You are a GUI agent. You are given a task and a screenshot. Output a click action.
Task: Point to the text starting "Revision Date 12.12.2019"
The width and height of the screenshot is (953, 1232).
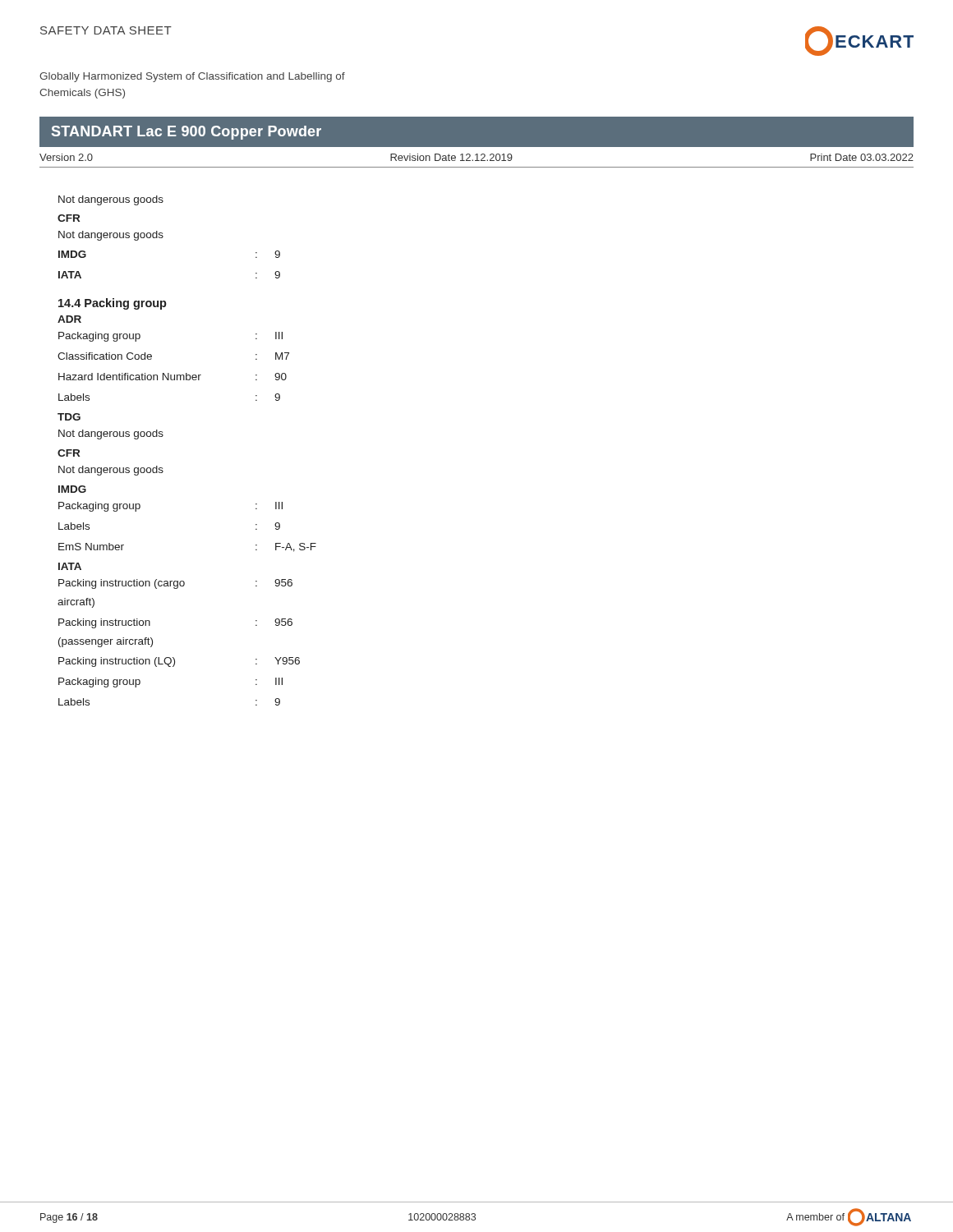[x=451, y=157]
